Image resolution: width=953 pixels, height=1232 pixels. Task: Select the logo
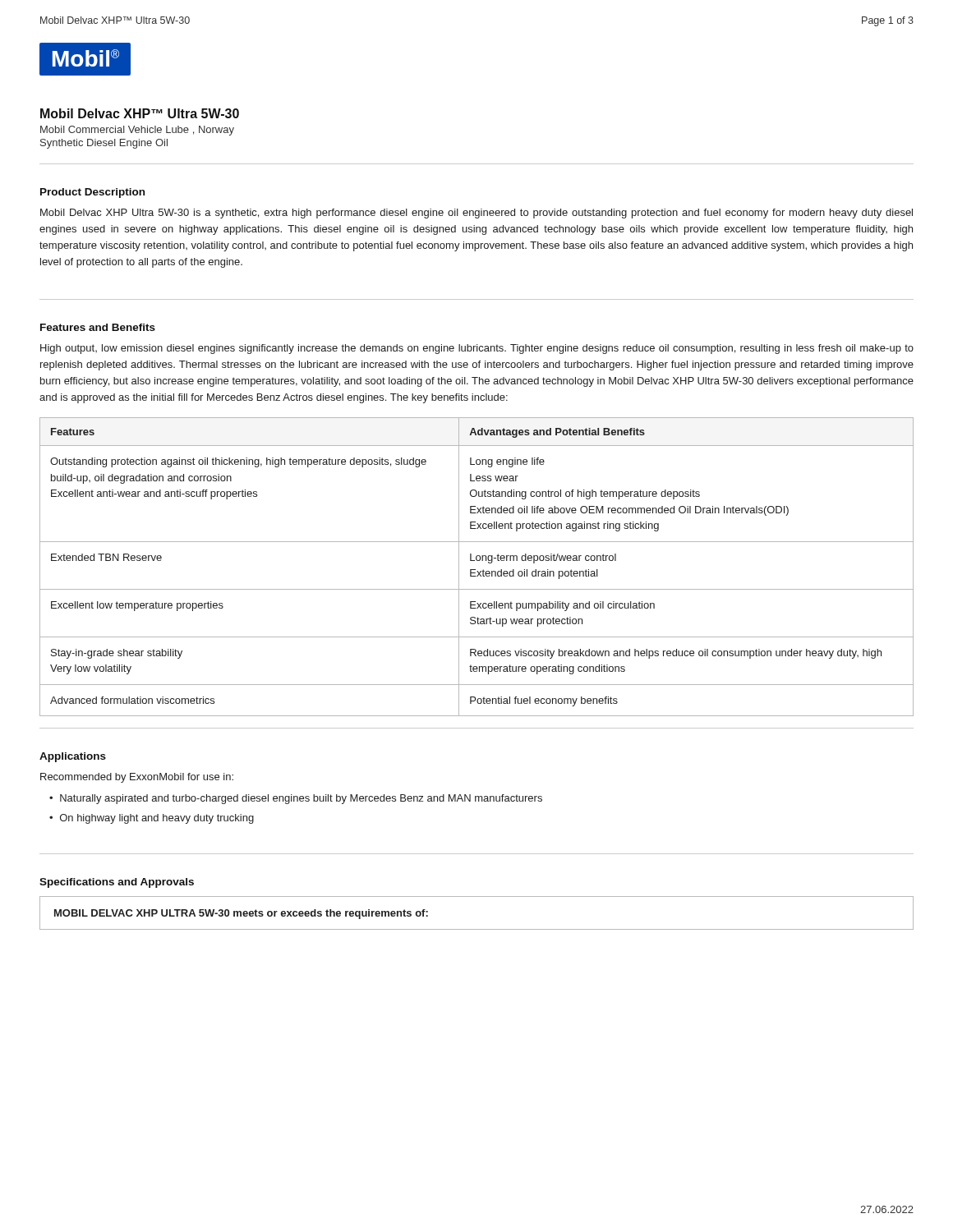tap(85, 59)
